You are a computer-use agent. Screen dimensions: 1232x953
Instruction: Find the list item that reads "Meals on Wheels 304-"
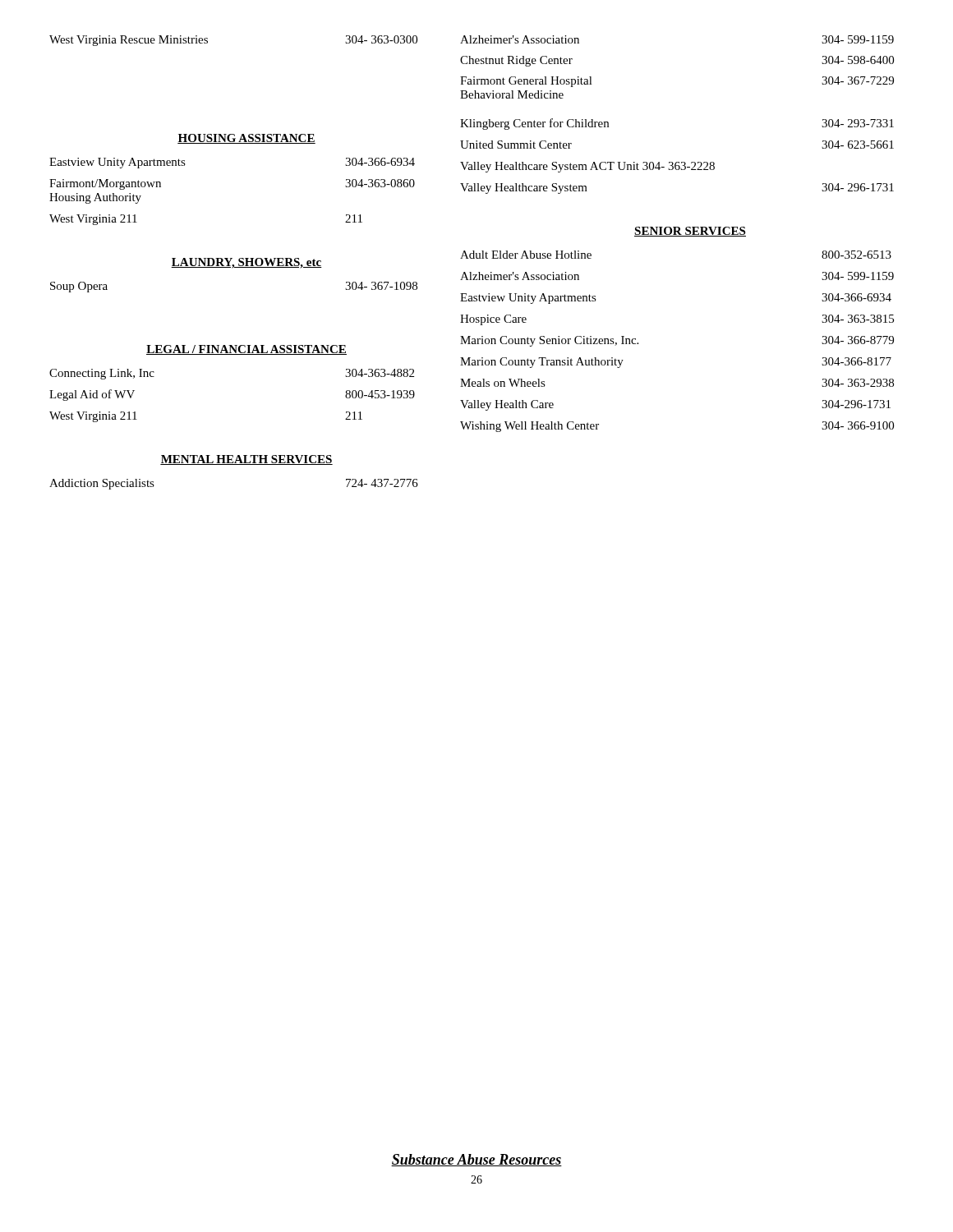point(499,383)
